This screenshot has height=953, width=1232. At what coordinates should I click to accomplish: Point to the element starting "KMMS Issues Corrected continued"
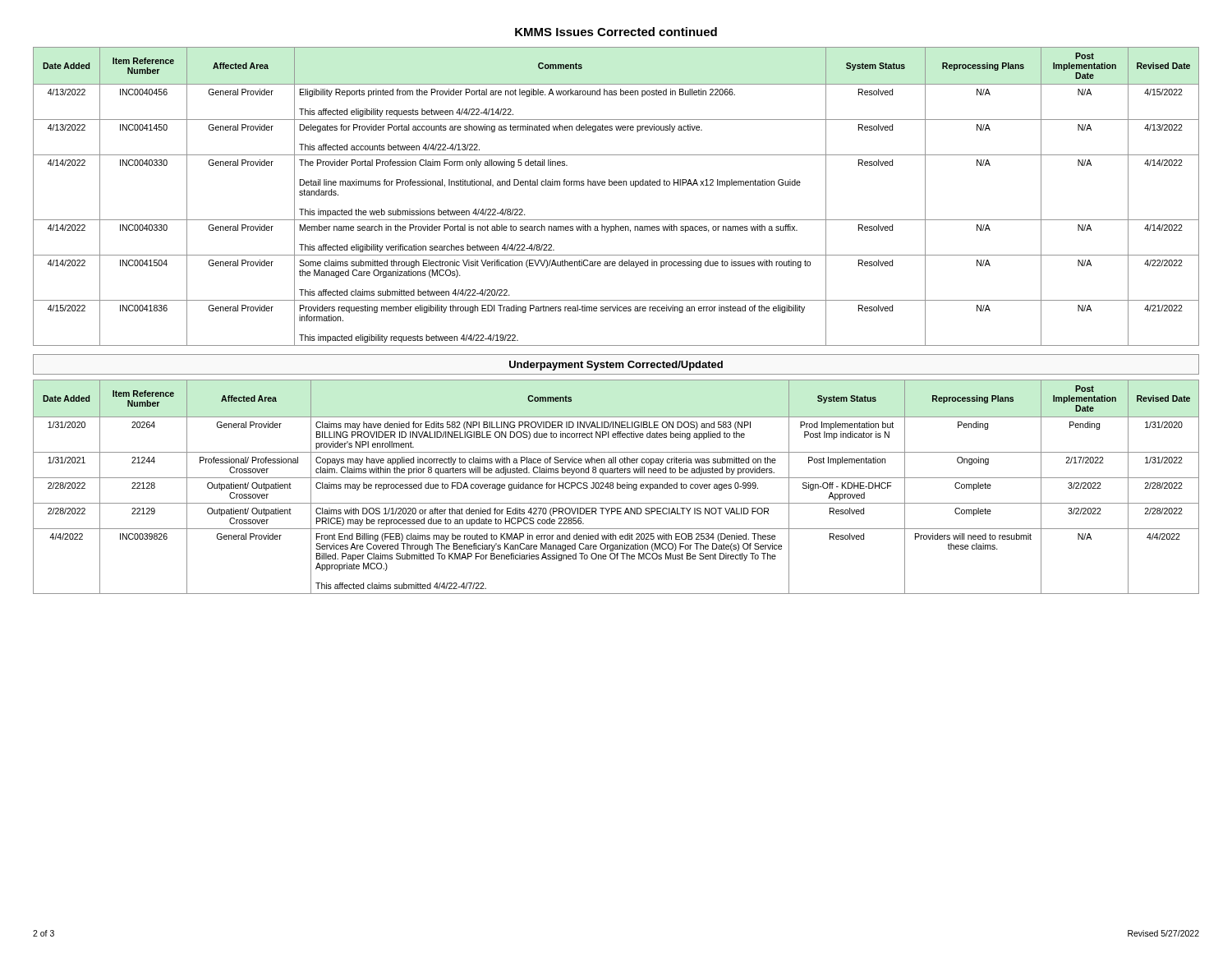(616, 32)
